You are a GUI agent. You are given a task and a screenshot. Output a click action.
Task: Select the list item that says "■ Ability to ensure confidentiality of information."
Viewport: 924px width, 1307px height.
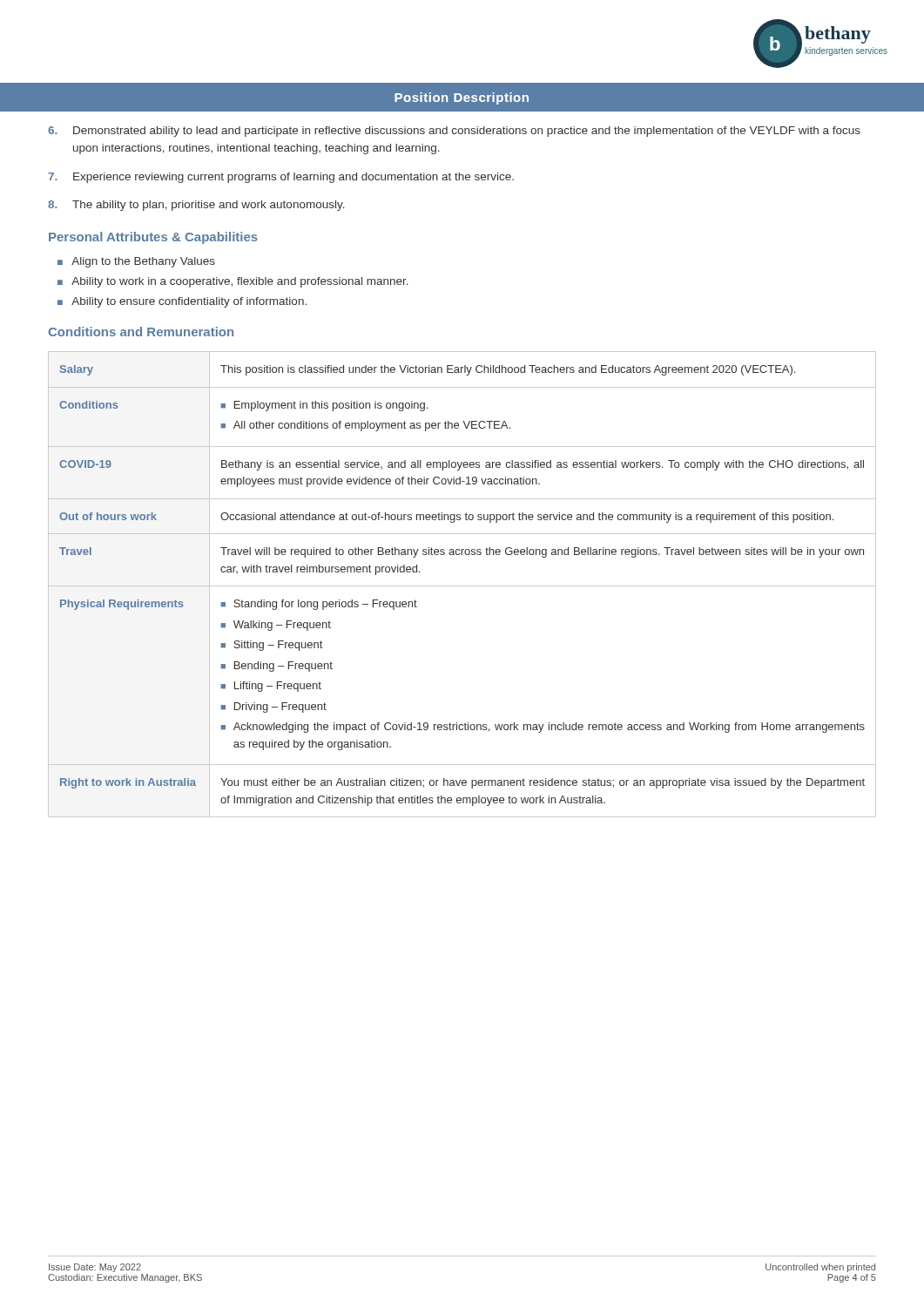[182, 301]
